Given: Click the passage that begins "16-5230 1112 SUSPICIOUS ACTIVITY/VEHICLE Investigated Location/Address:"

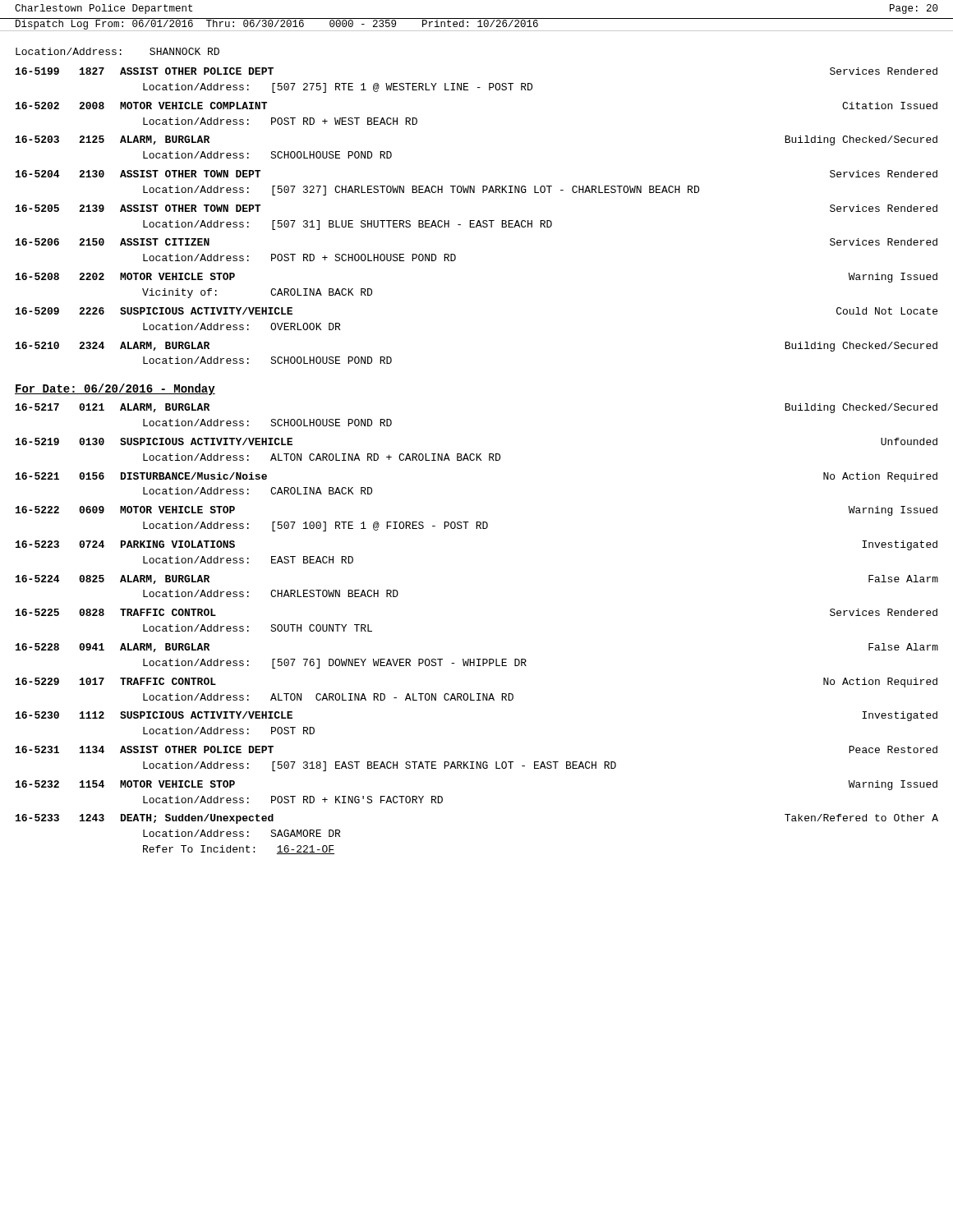Looking at the screenshot, I should click(38, 716).
